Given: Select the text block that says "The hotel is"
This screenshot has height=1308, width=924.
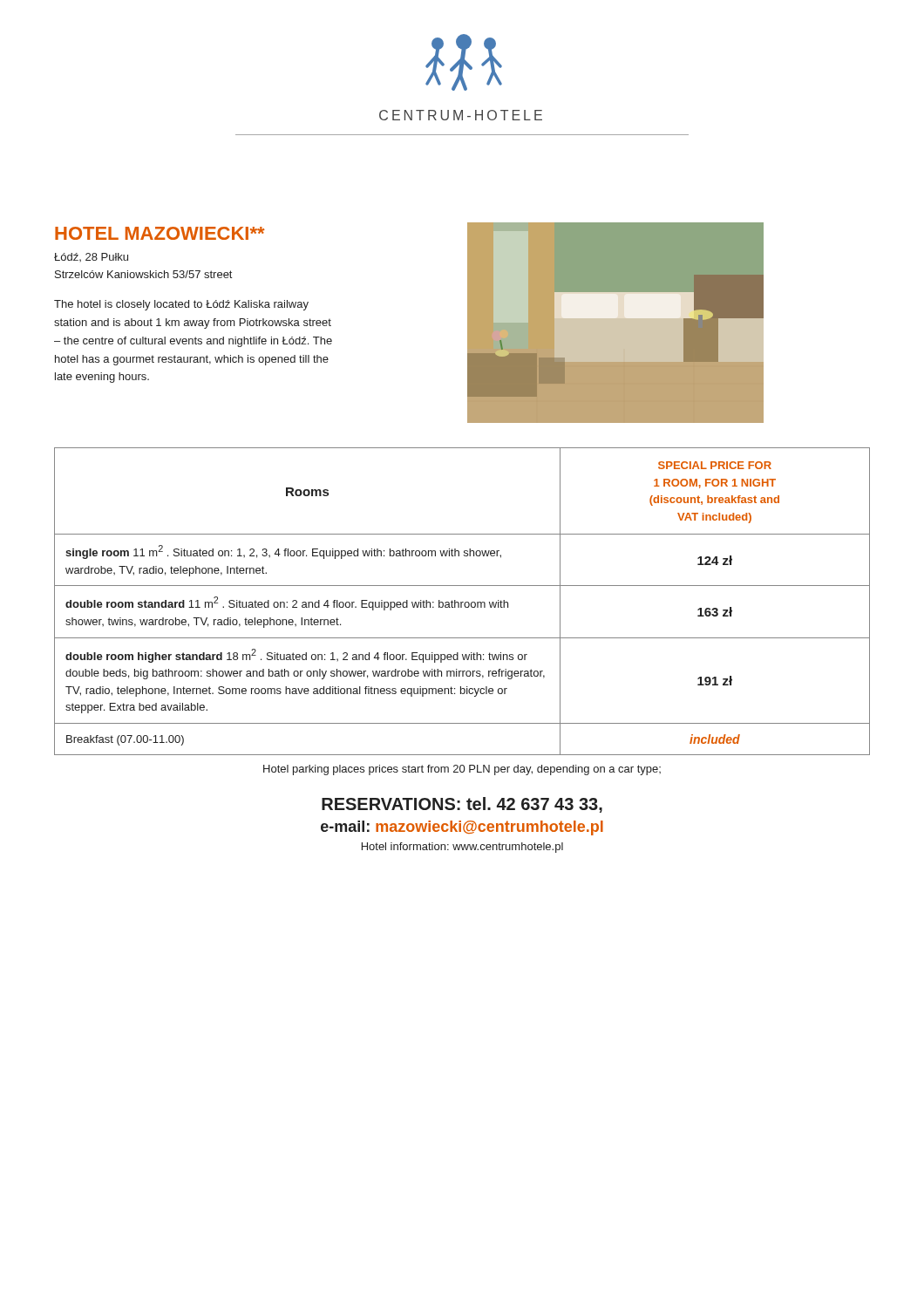Looking at the screenshot, I should coord(193,340).
